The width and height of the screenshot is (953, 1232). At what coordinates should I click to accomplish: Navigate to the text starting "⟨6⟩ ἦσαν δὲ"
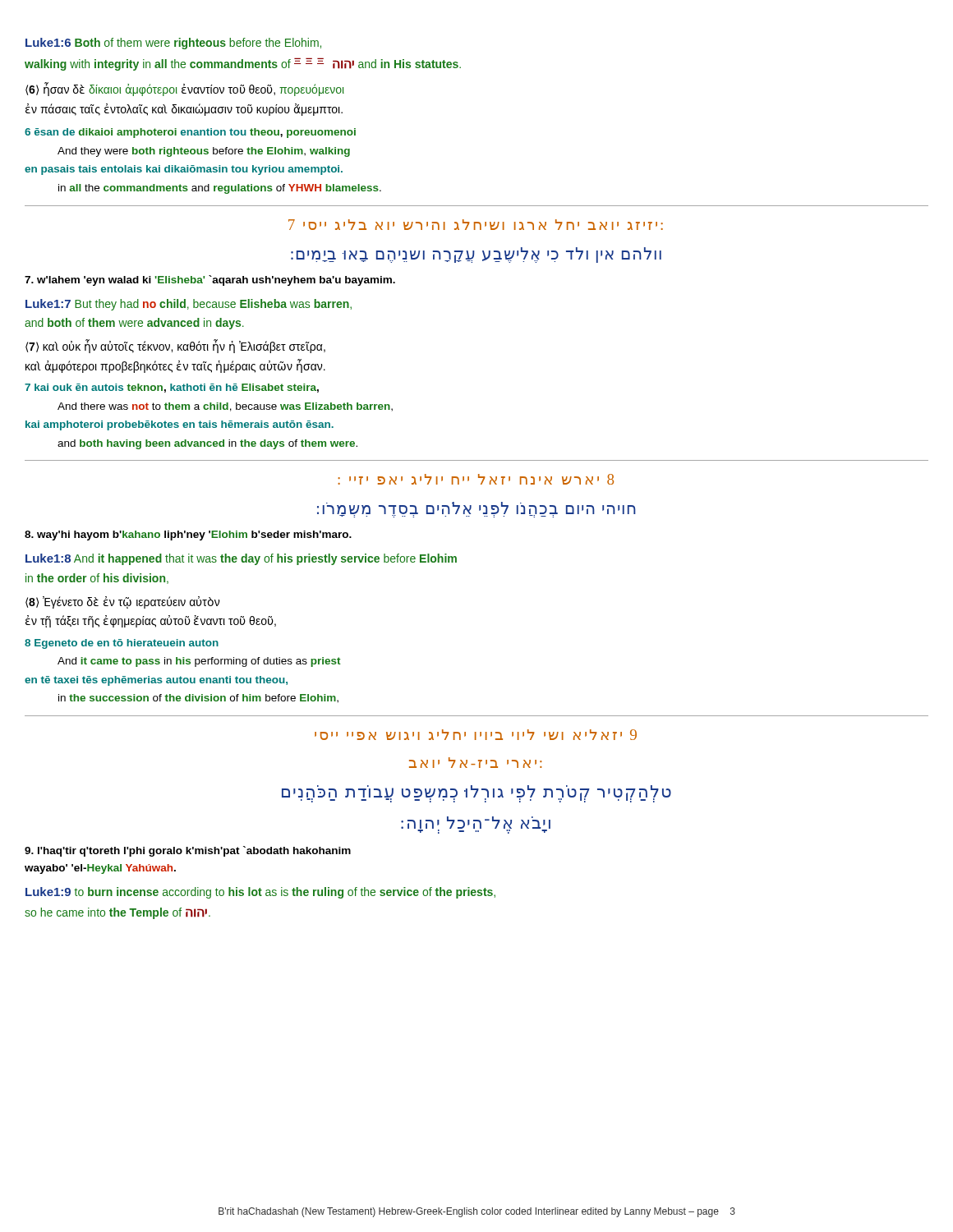[x=185, y=89]
